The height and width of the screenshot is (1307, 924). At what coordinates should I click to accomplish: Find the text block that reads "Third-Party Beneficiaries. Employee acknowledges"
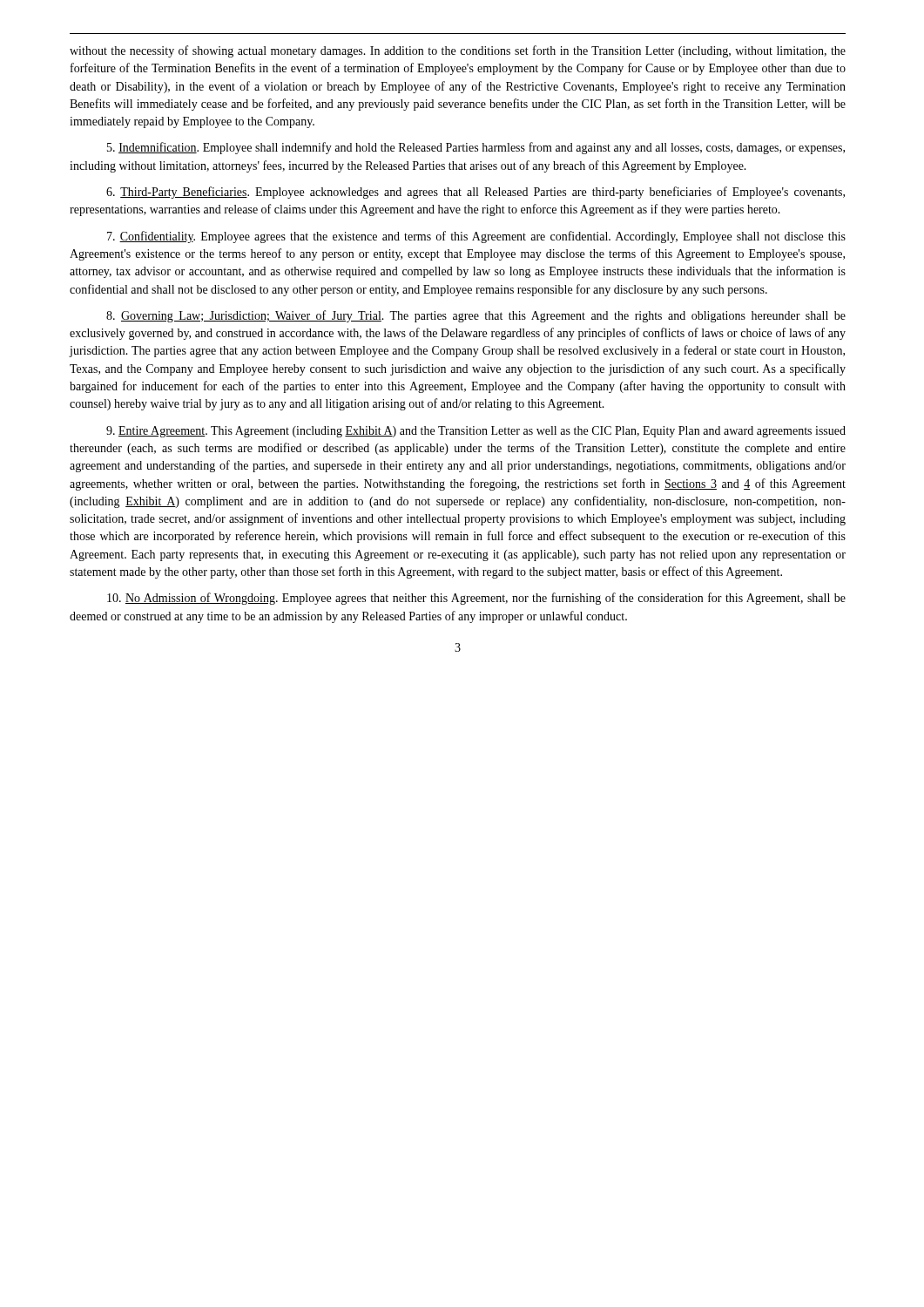tap(458, 201)
